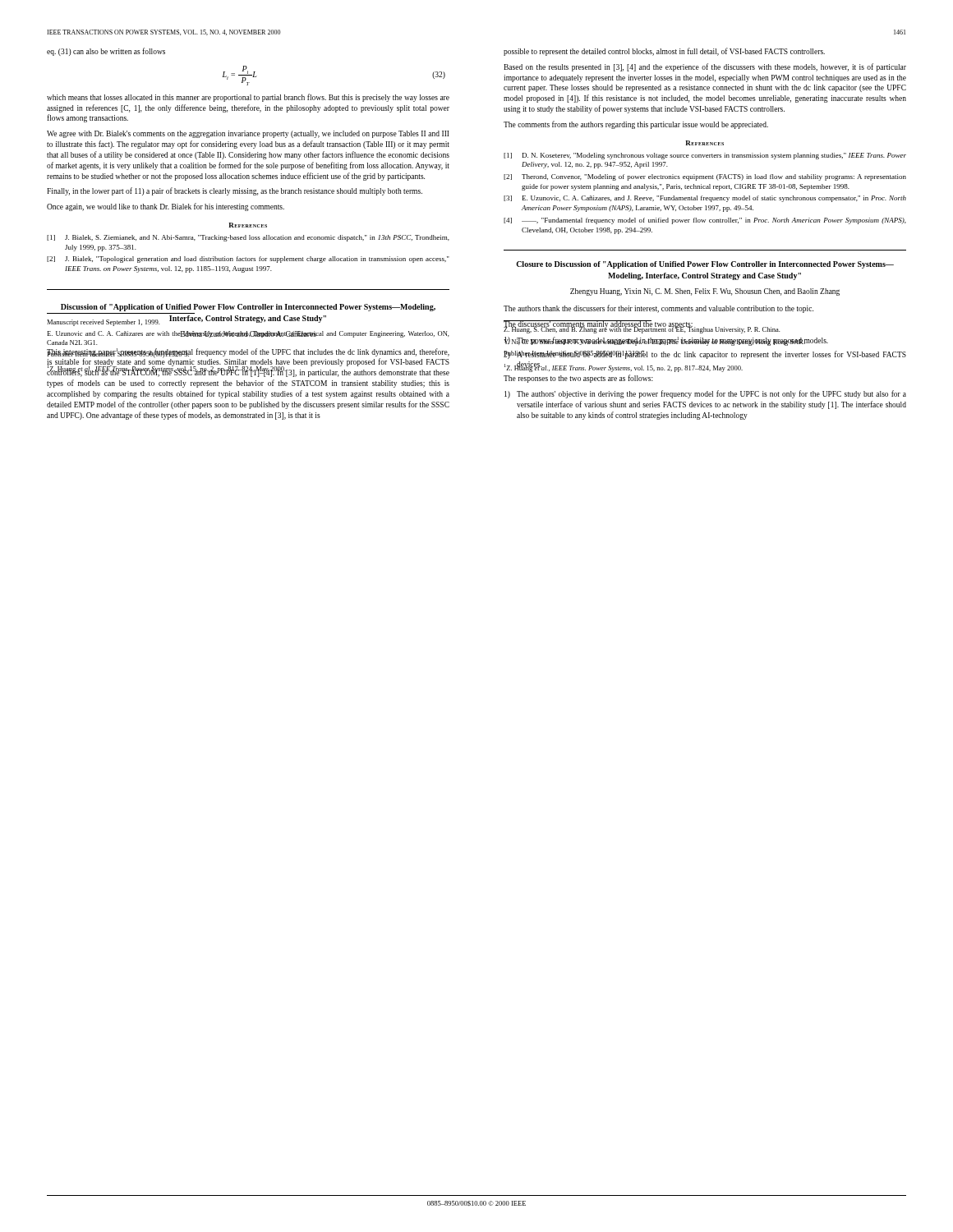Image resolution: width=953 pixels, height=1232 pixels.
Task: Point to the block beginning "Based on the results presented"
Action: point(705,89)
